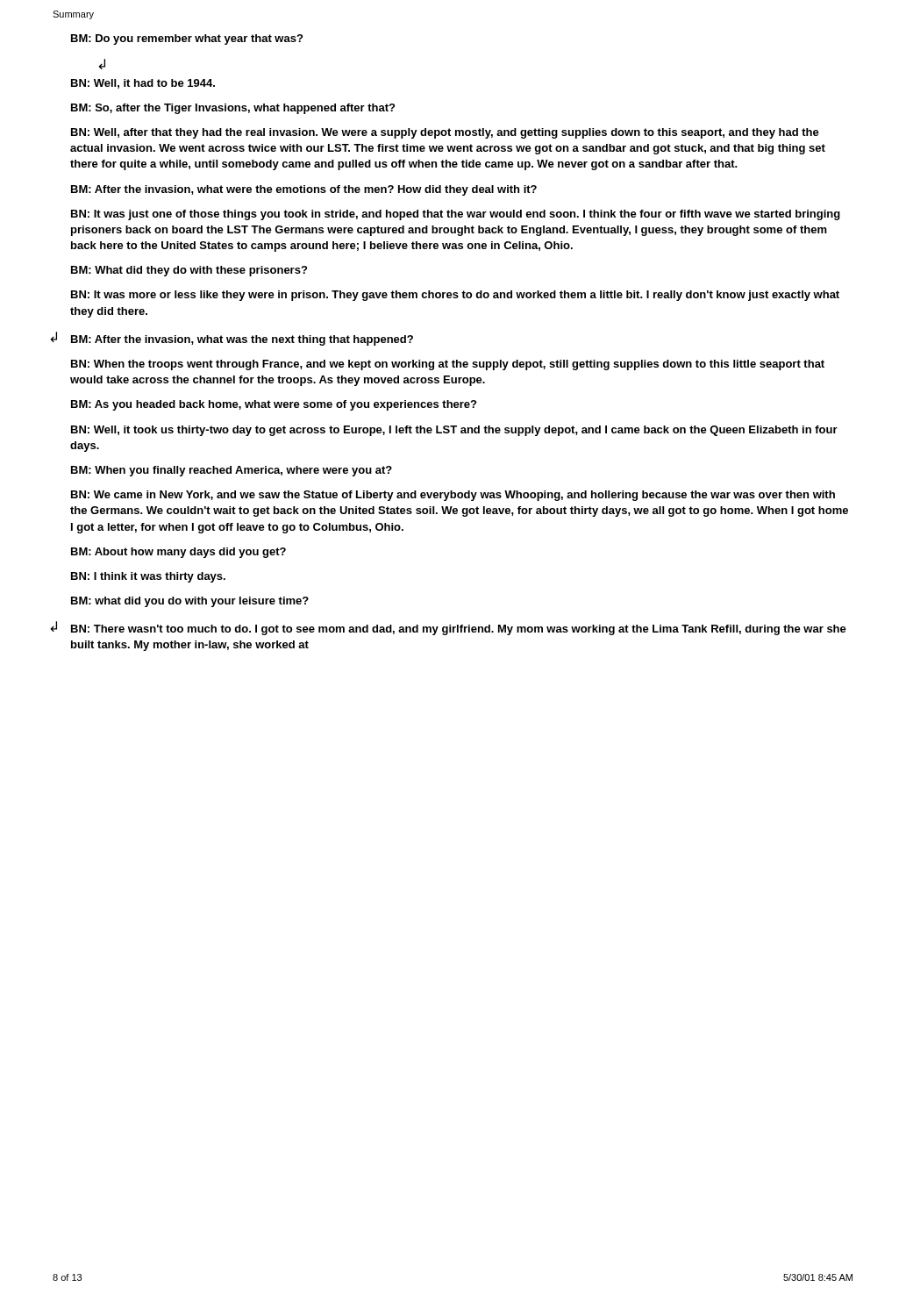Screen dimensions: 1316x906
Task: Locate the passage starting "BM: As you headed back home, what"
Action: [x=462, y=405]
